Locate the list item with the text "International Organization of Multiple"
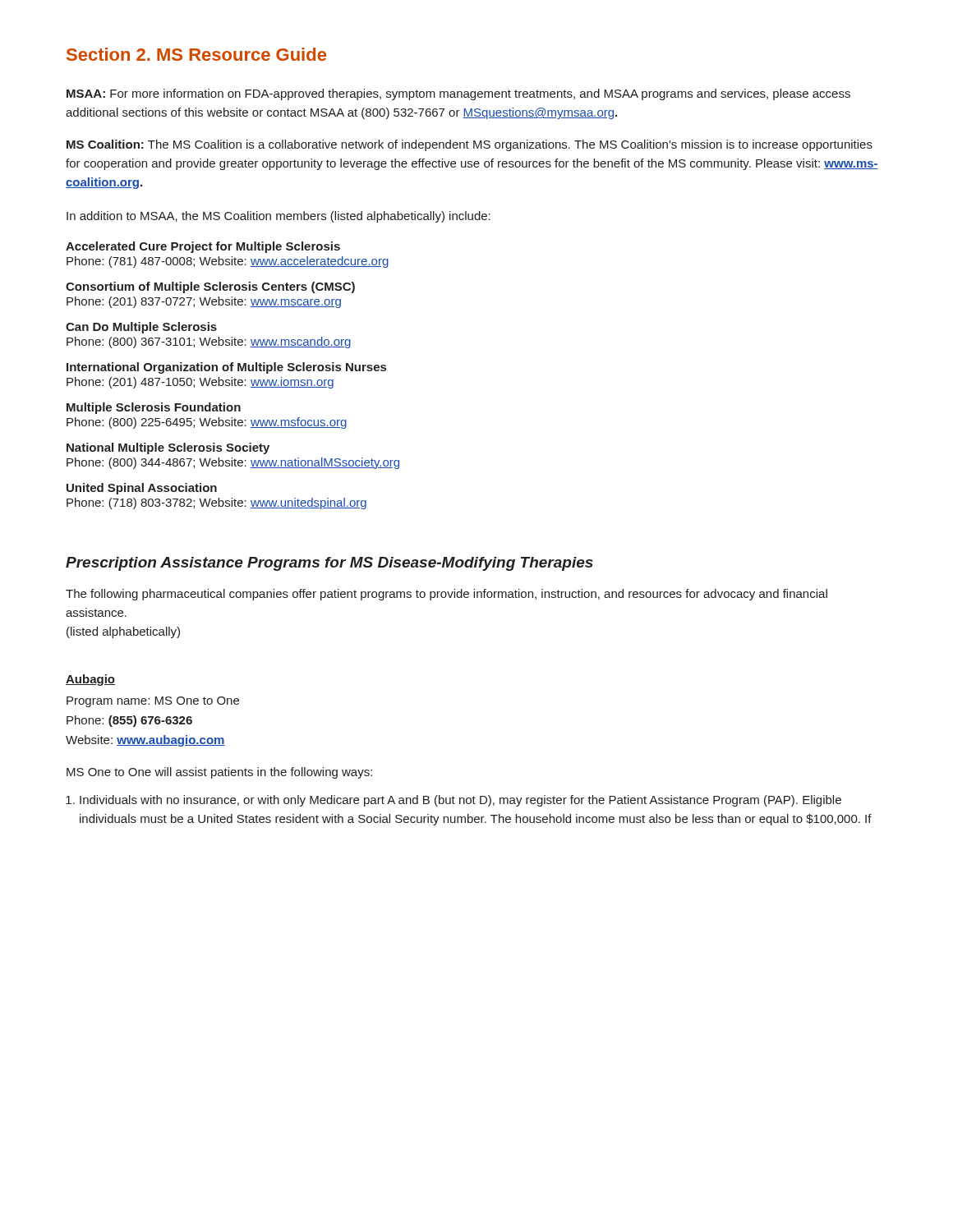 point(226,368)
